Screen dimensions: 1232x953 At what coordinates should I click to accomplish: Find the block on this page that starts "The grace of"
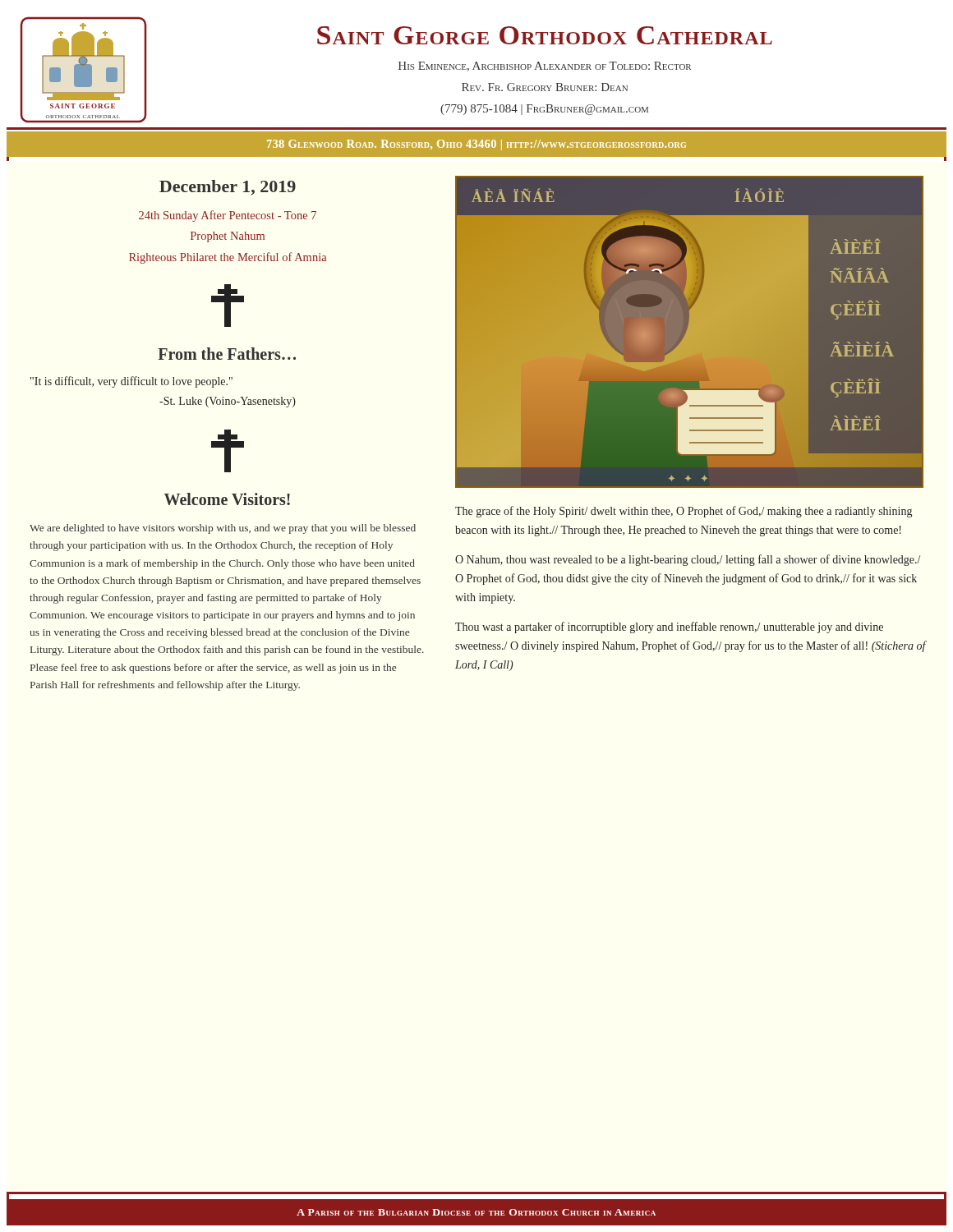(x=684, y=521)
